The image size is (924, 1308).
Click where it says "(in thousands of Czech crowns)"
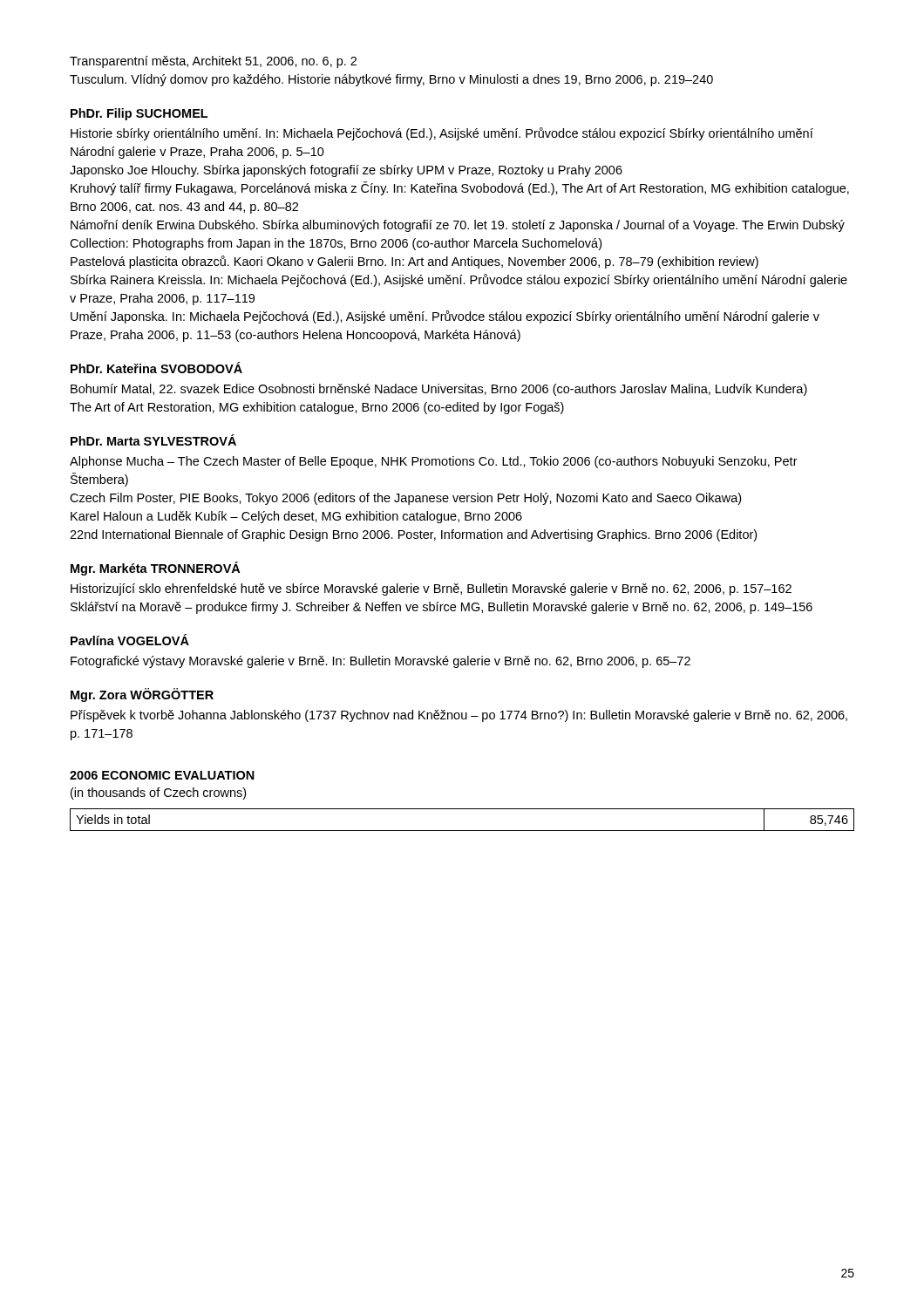158,792
